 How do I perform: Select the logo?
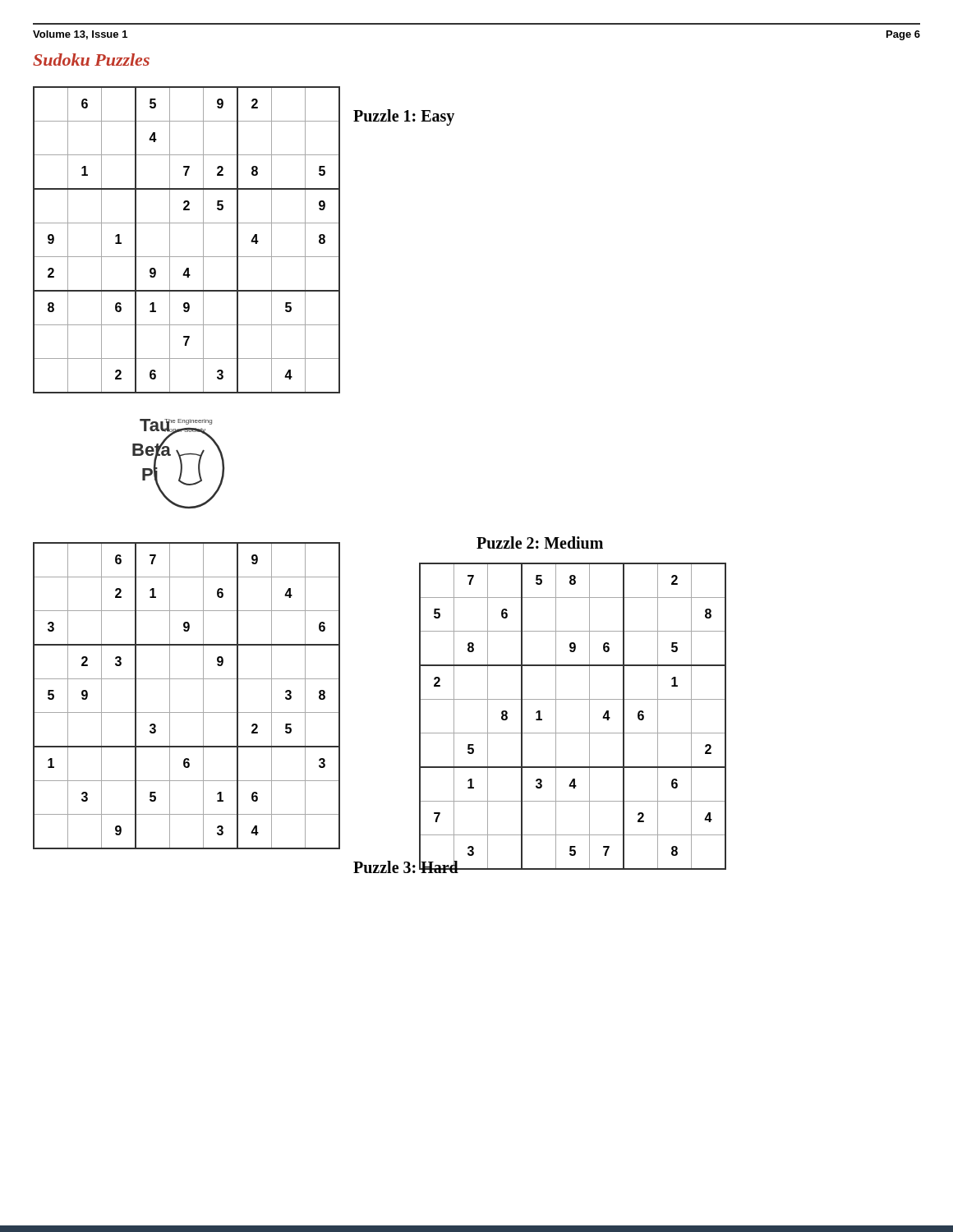(164, 456)
